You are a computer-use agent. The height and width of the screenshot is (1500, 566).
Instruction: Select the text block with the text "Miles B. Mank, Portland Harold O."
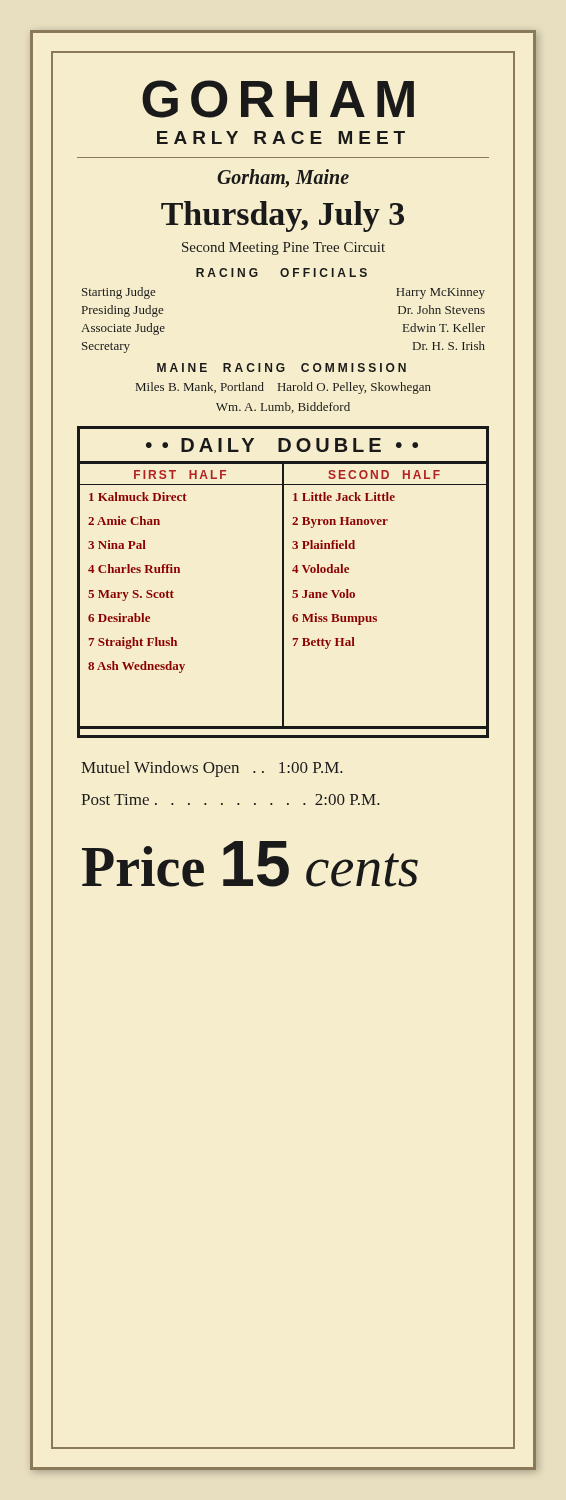click(x=283, y=396)
